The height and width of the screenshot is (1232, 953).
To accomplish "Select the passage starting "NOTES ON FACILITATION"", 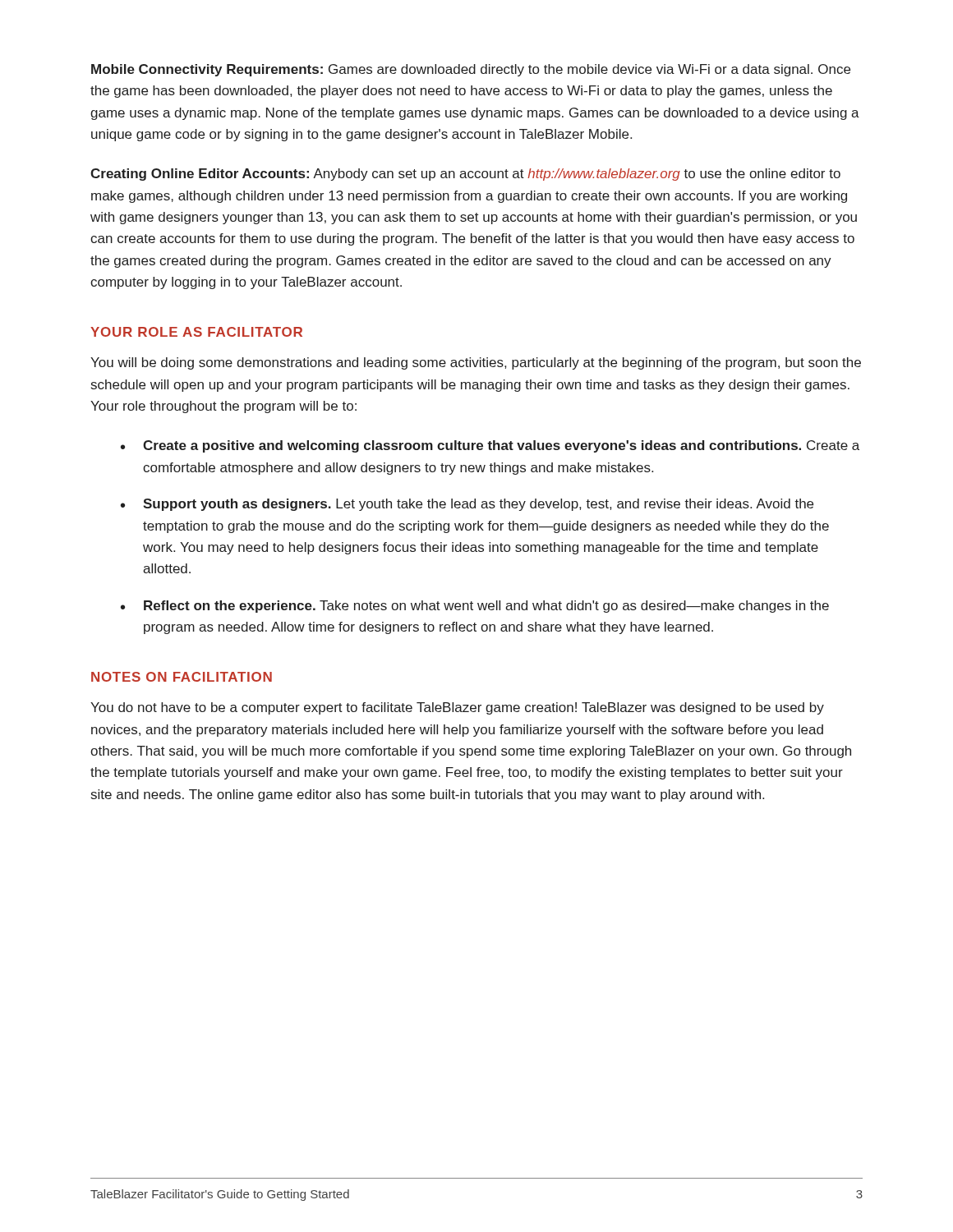I will click(182, 677).
